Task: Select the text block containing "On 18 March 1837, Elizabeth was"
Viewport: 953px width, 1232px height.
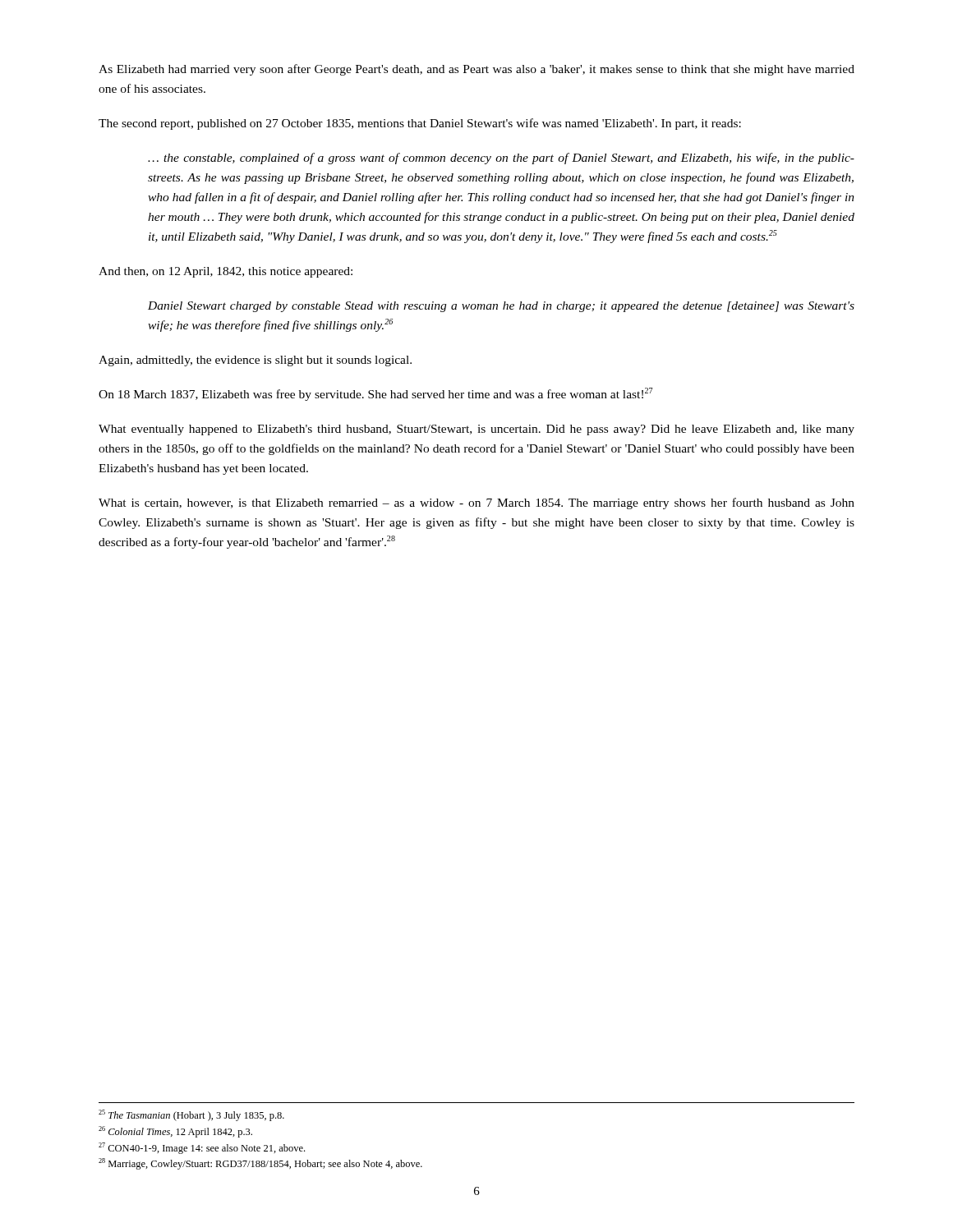Action: coord(376,394)
